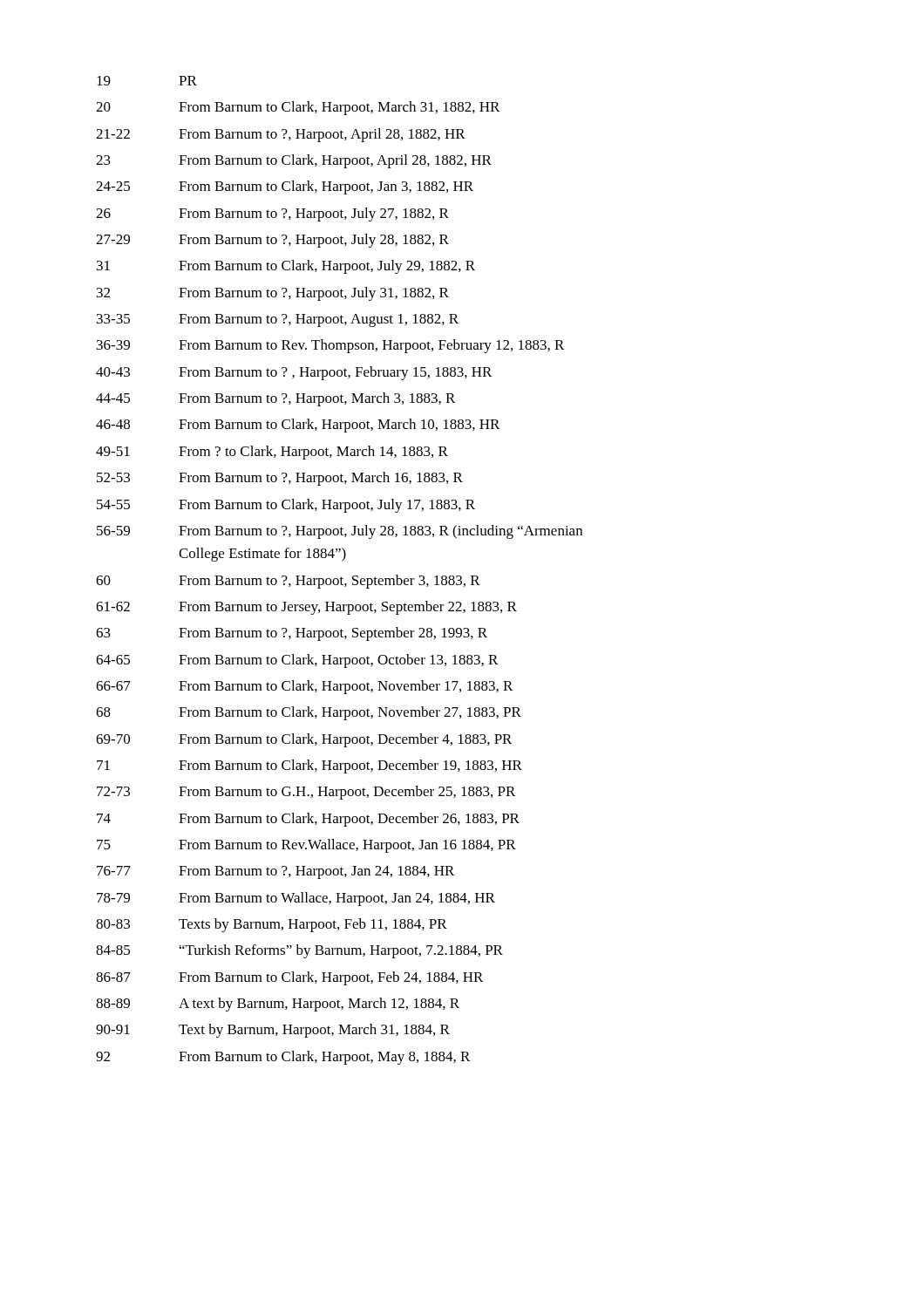Locate the block of text that opens with "52-53 From Barnum to ?,"
924x1308 pixels.
pyautogui.click(x=471, y=478)
